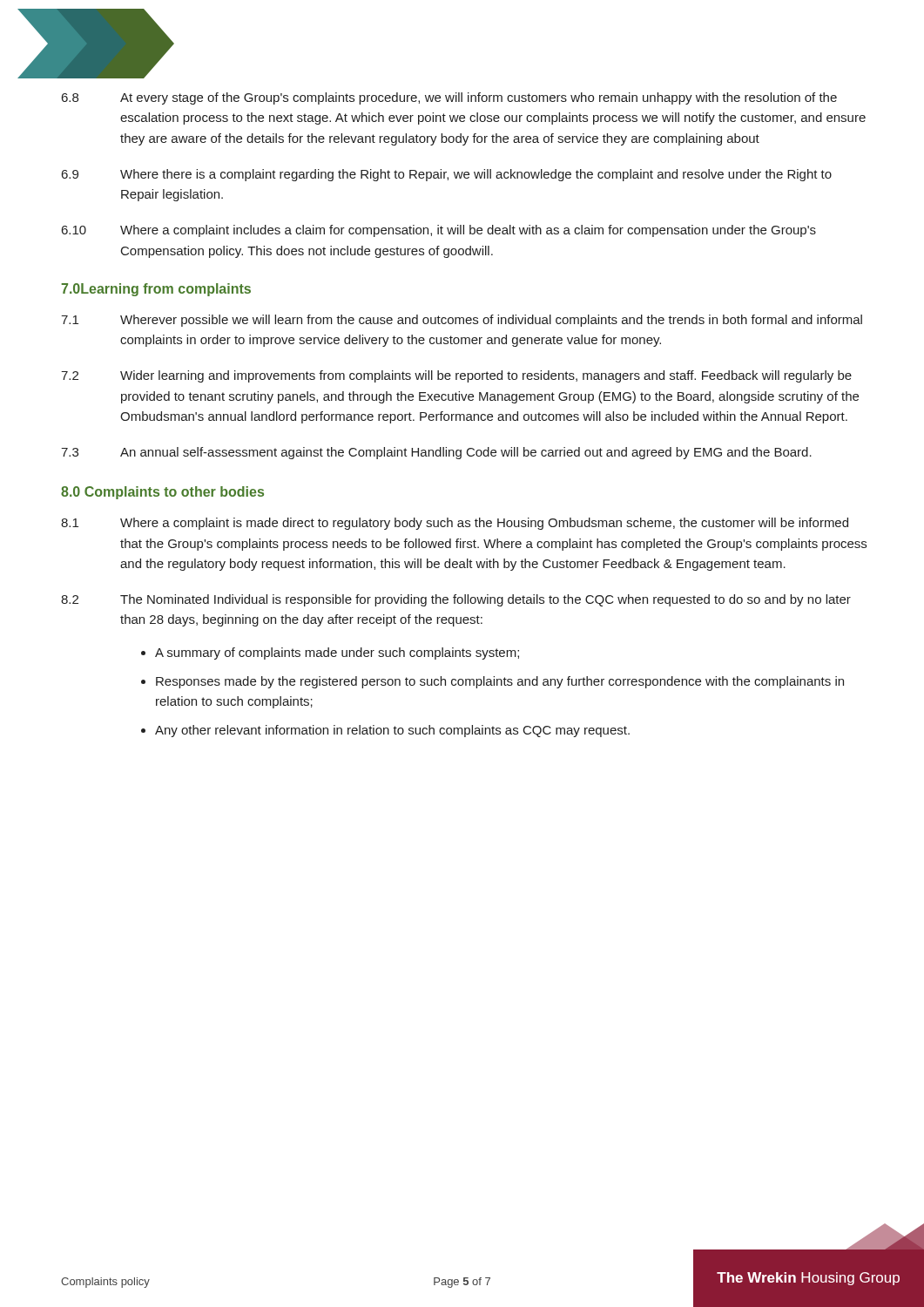Screen dimensions: 1307x924
Task: Click on the list item that says "Any other relevant information in relation"
Action: point(393,730)
